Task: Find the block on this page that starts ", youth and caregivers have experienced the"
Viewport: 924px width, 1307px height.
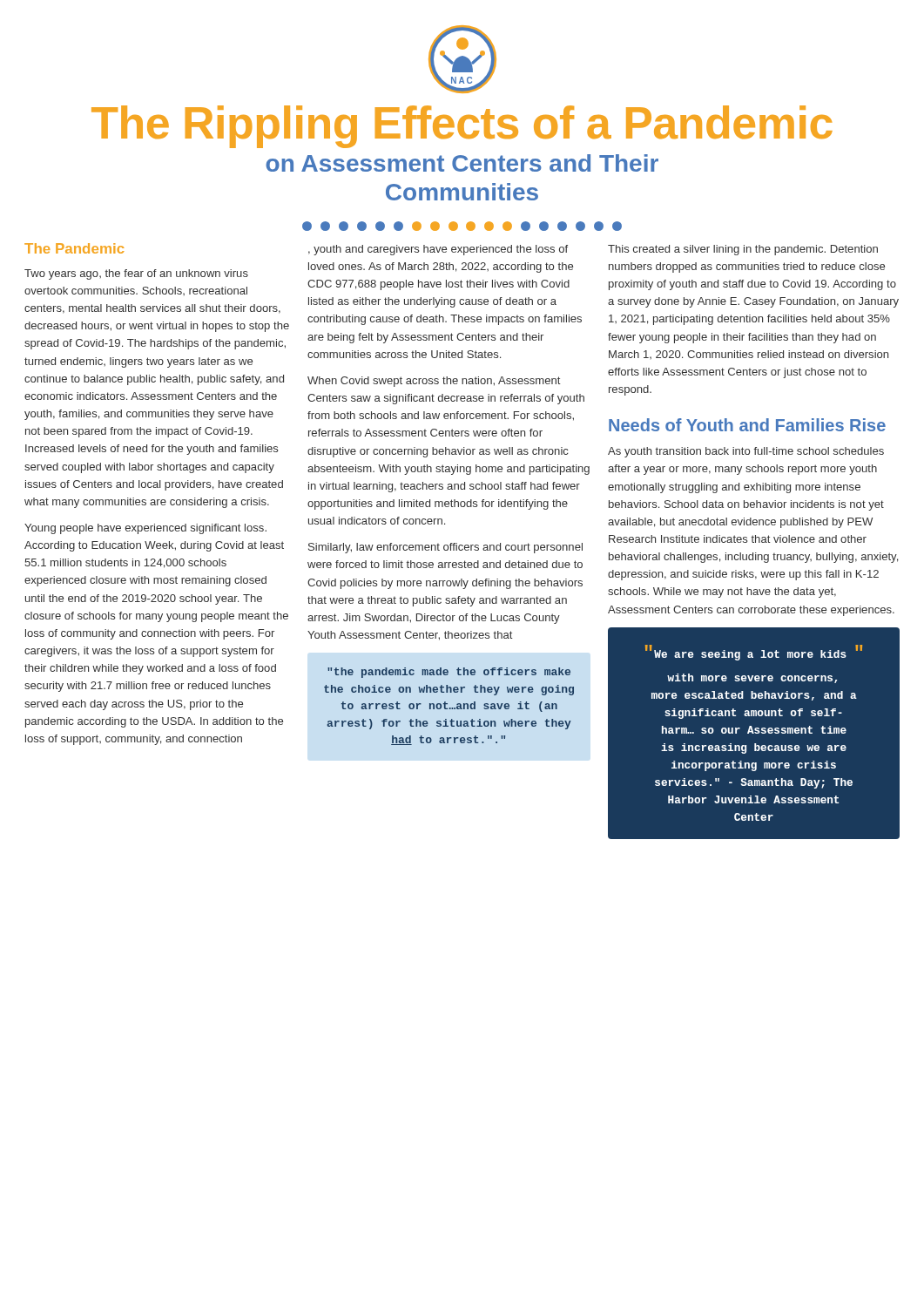Action: (x=449, y=442)
